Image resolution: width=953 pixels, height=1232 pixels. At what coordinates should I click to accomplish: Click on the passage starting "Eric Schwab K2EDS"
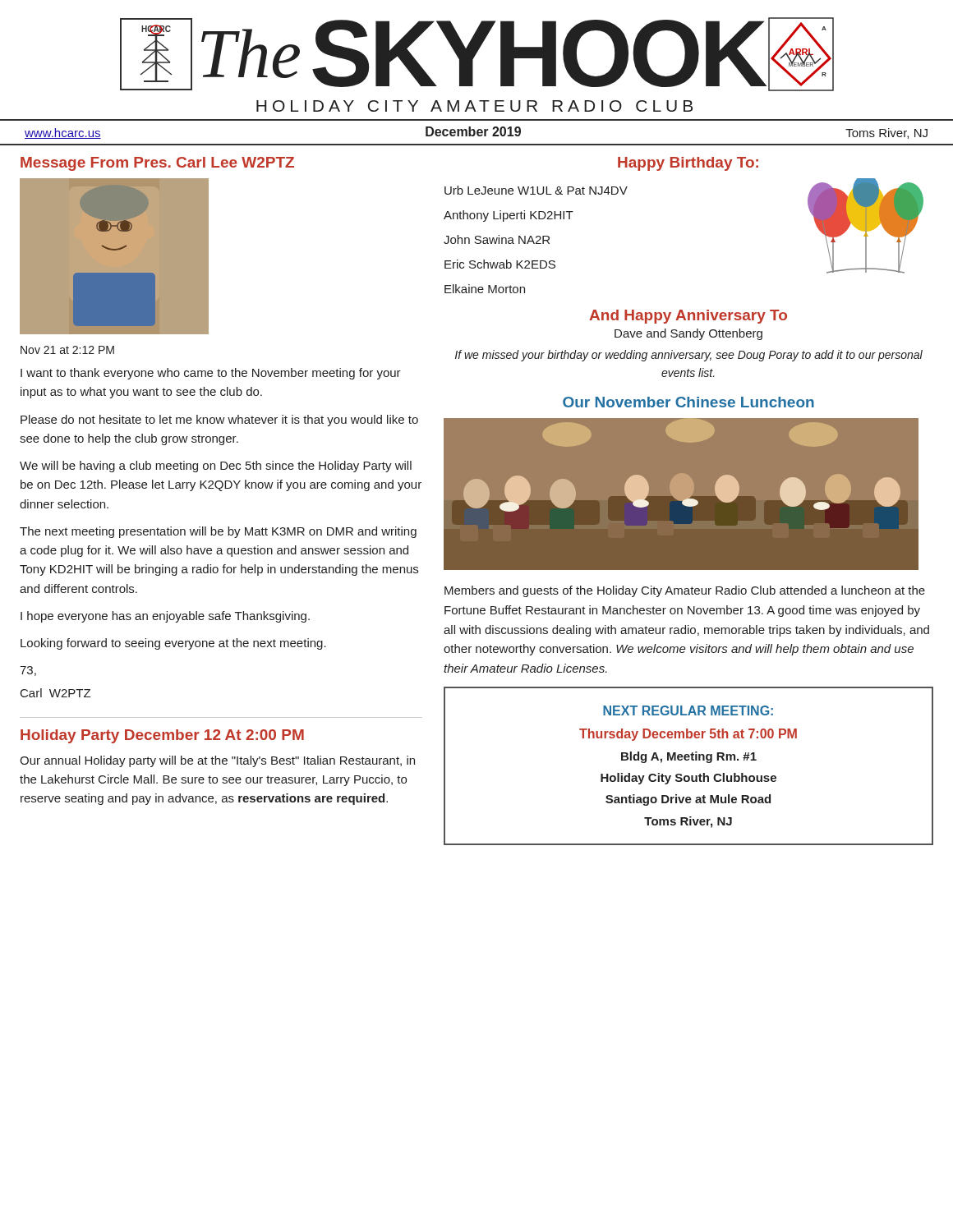500,264
